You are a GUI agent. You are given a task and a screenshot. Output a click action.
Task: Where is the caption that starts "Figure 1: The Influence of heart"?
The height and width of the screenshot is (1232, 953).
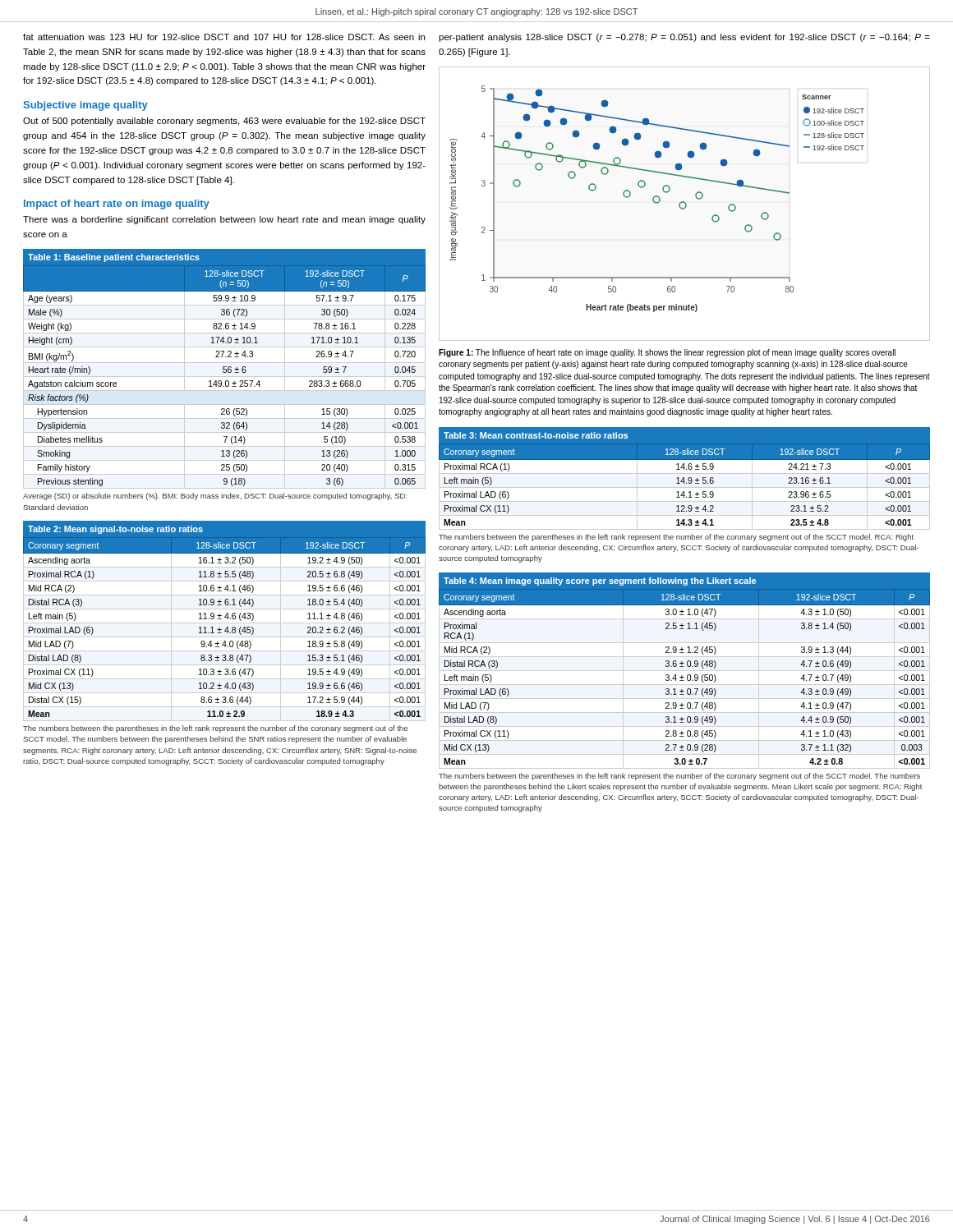684,382
